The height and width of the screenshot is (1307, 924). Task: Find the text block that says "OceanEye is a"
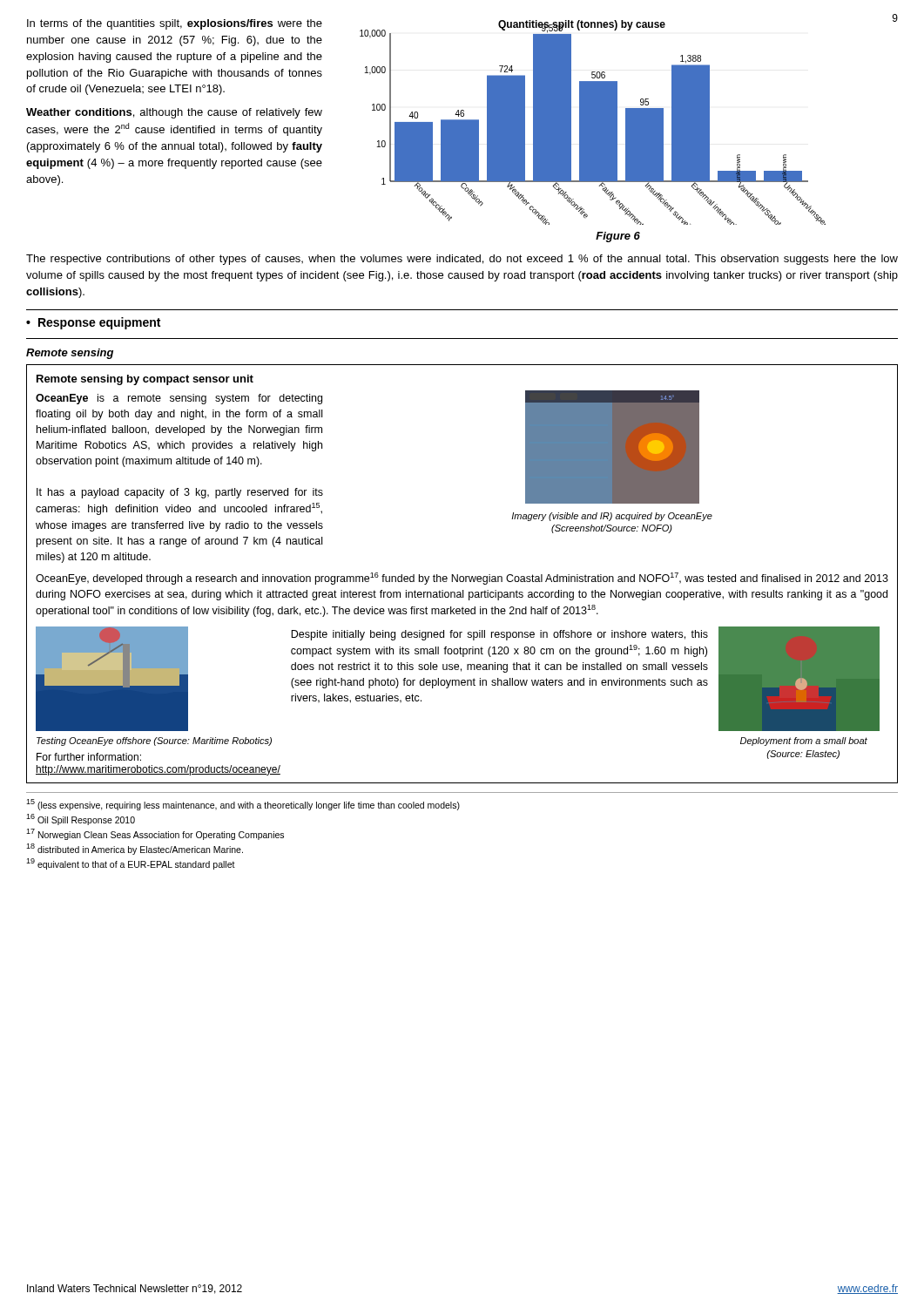tap(179, 477)
